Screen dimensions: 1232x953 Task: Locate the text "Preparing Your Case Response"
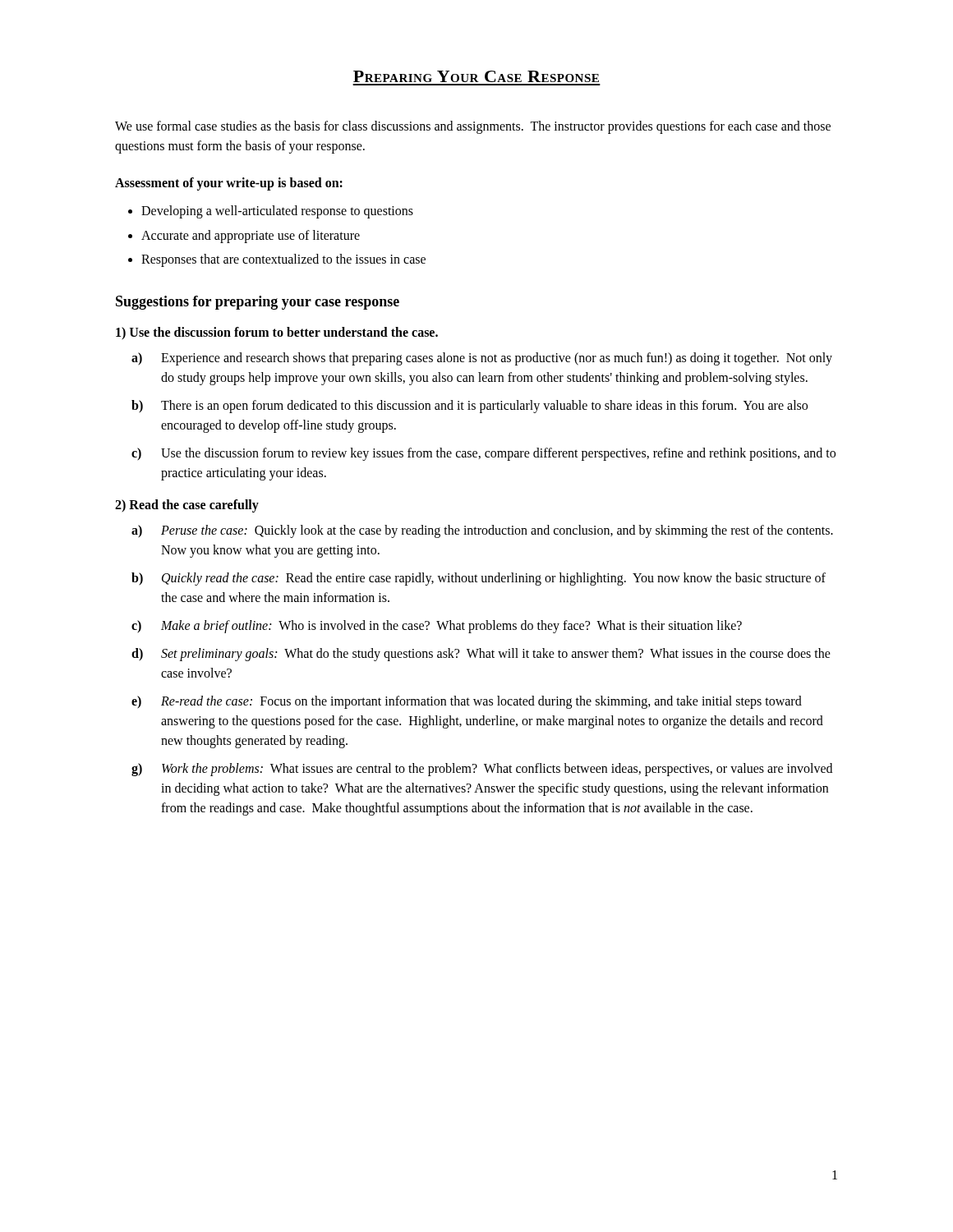pyautogui.click(x=476, y=76)
